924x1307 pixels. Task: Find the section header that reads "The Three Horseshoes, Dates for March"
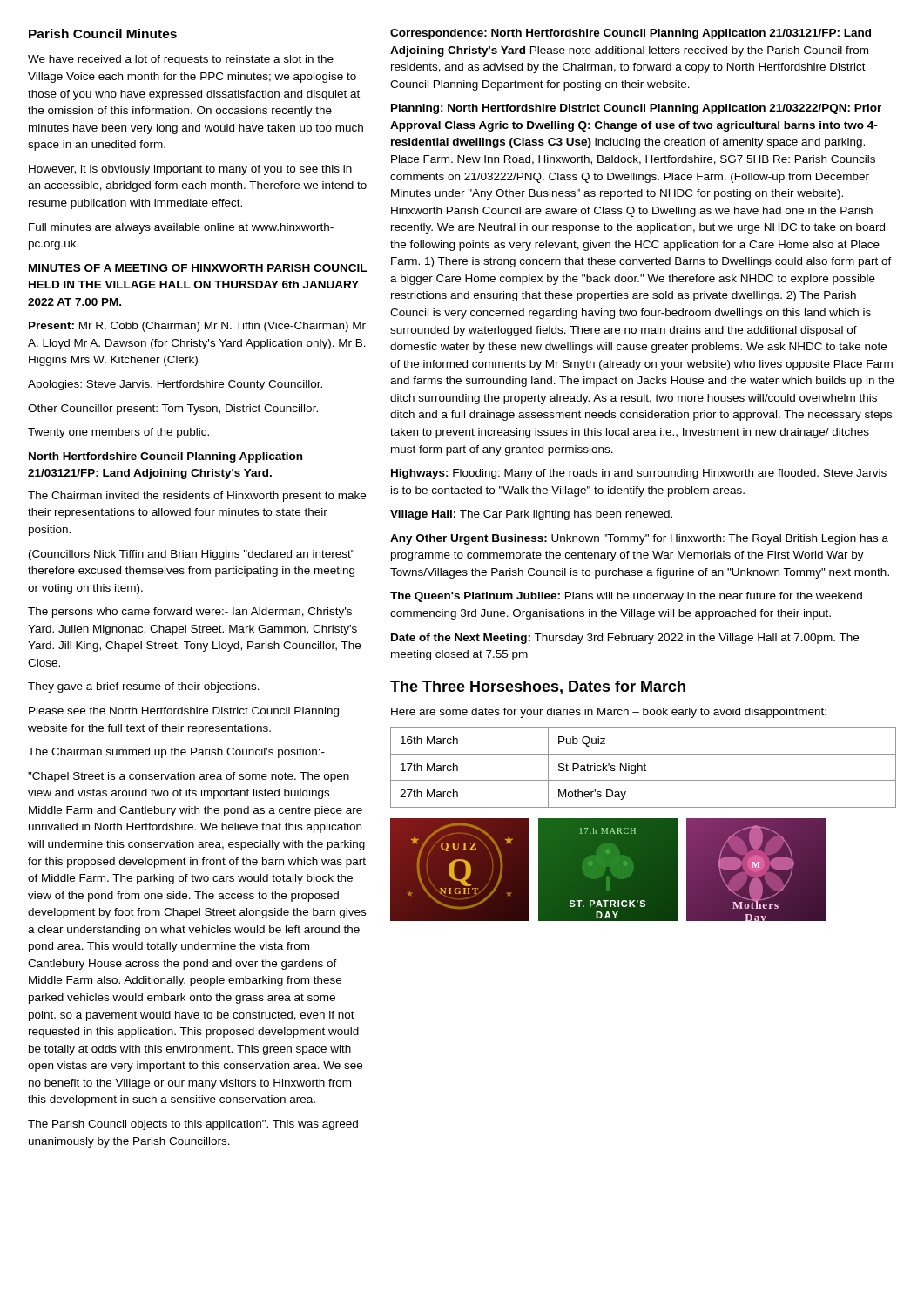point(538,686)
